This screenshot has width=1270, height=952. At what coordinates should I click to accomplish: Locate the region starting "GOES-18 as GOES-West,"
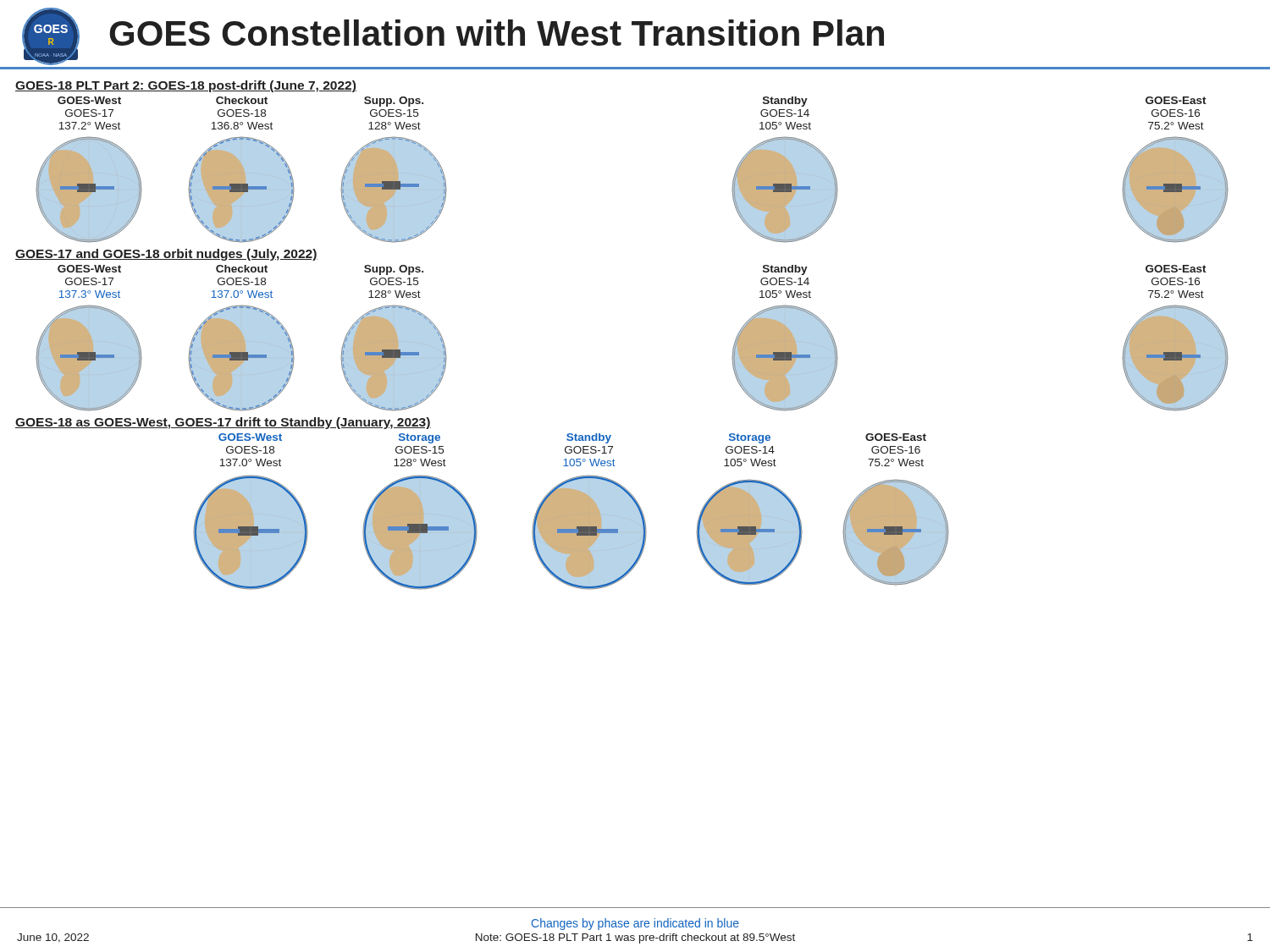click(223, 422)
